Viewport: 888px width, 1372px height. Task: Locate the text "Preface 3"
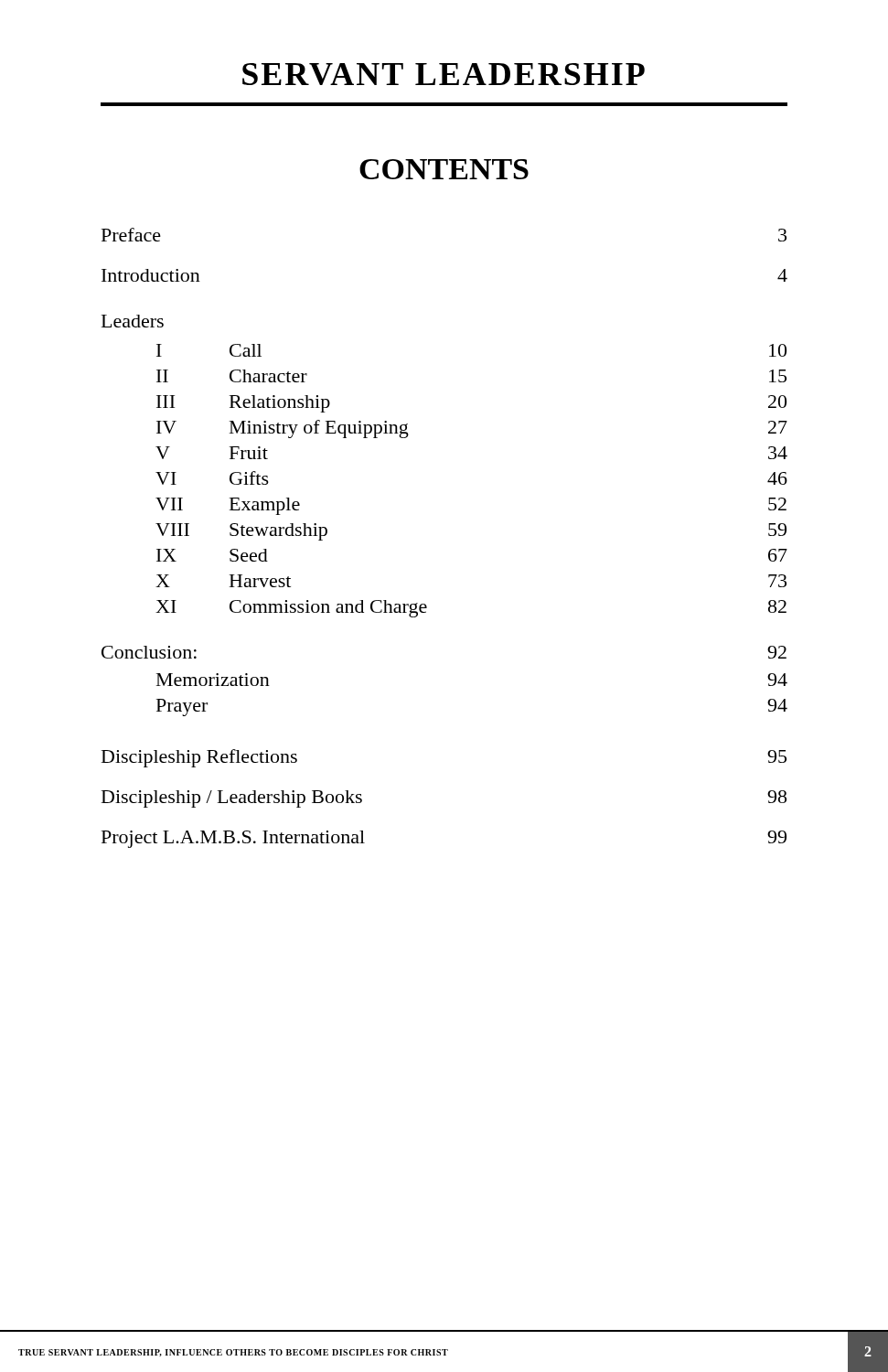click(136, 234)
